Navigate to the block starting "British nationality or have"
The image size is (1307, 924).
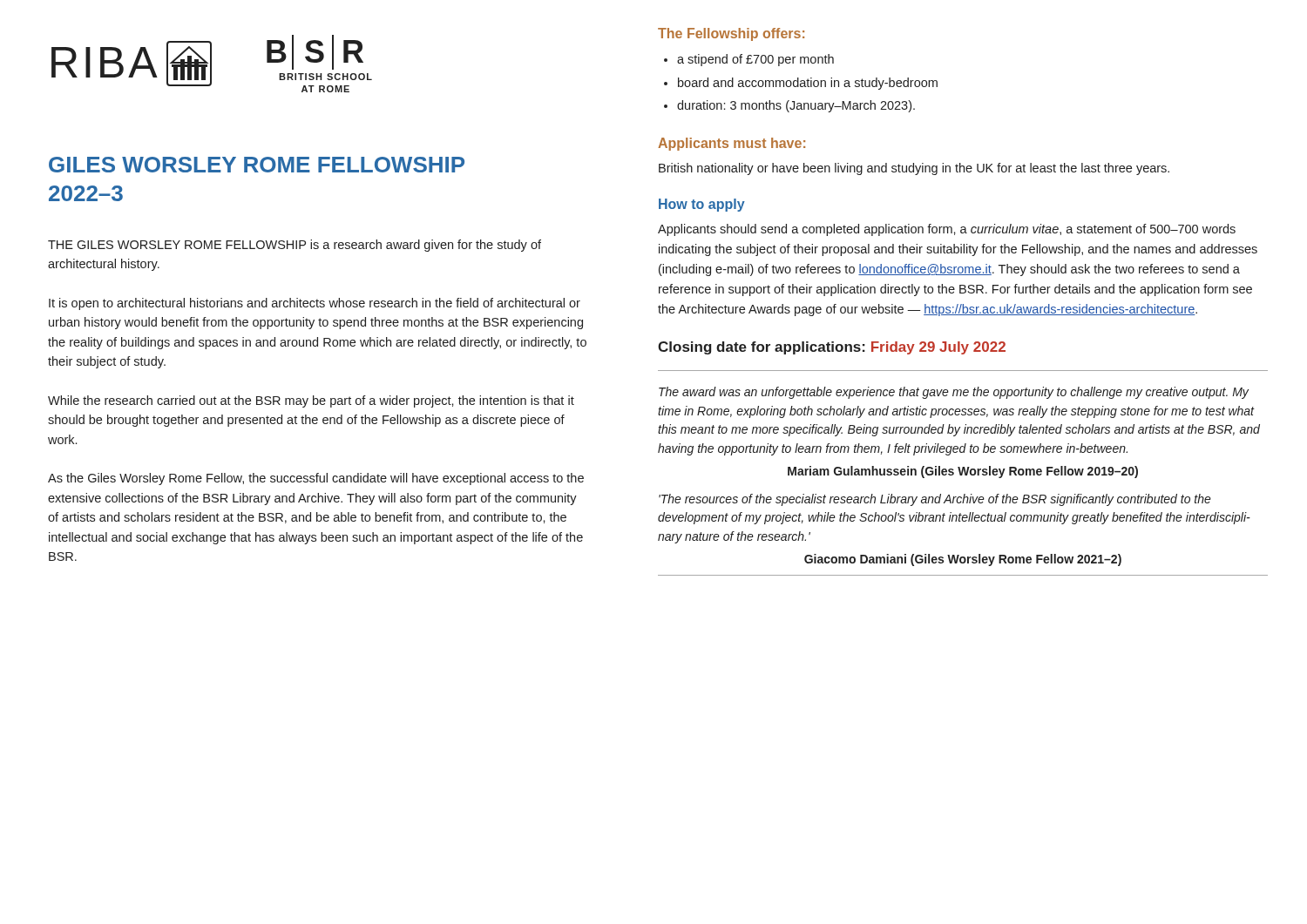pos(914,168)
